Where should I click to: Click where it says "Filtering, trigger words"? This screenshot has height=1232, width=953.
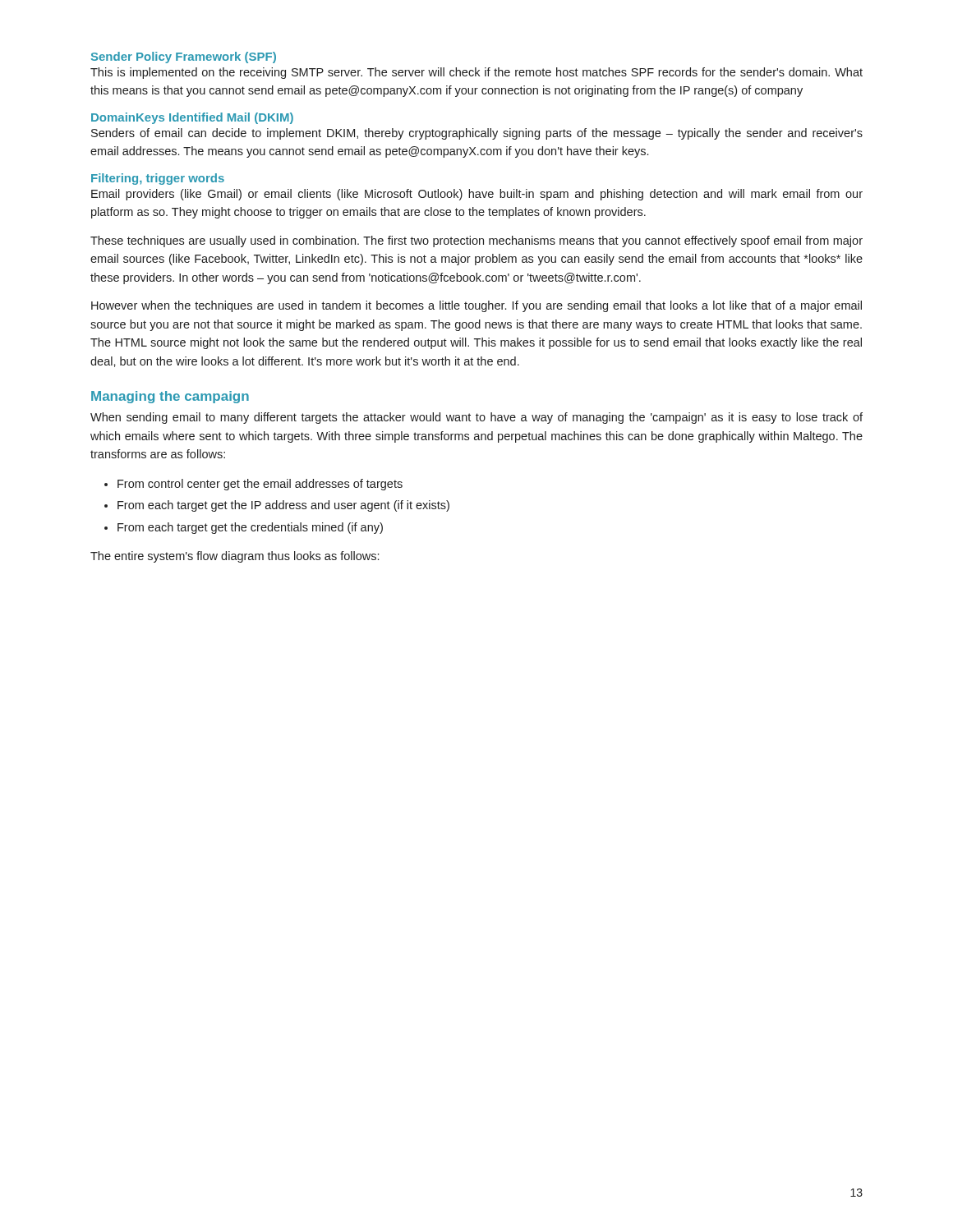(x=157, y=178)
